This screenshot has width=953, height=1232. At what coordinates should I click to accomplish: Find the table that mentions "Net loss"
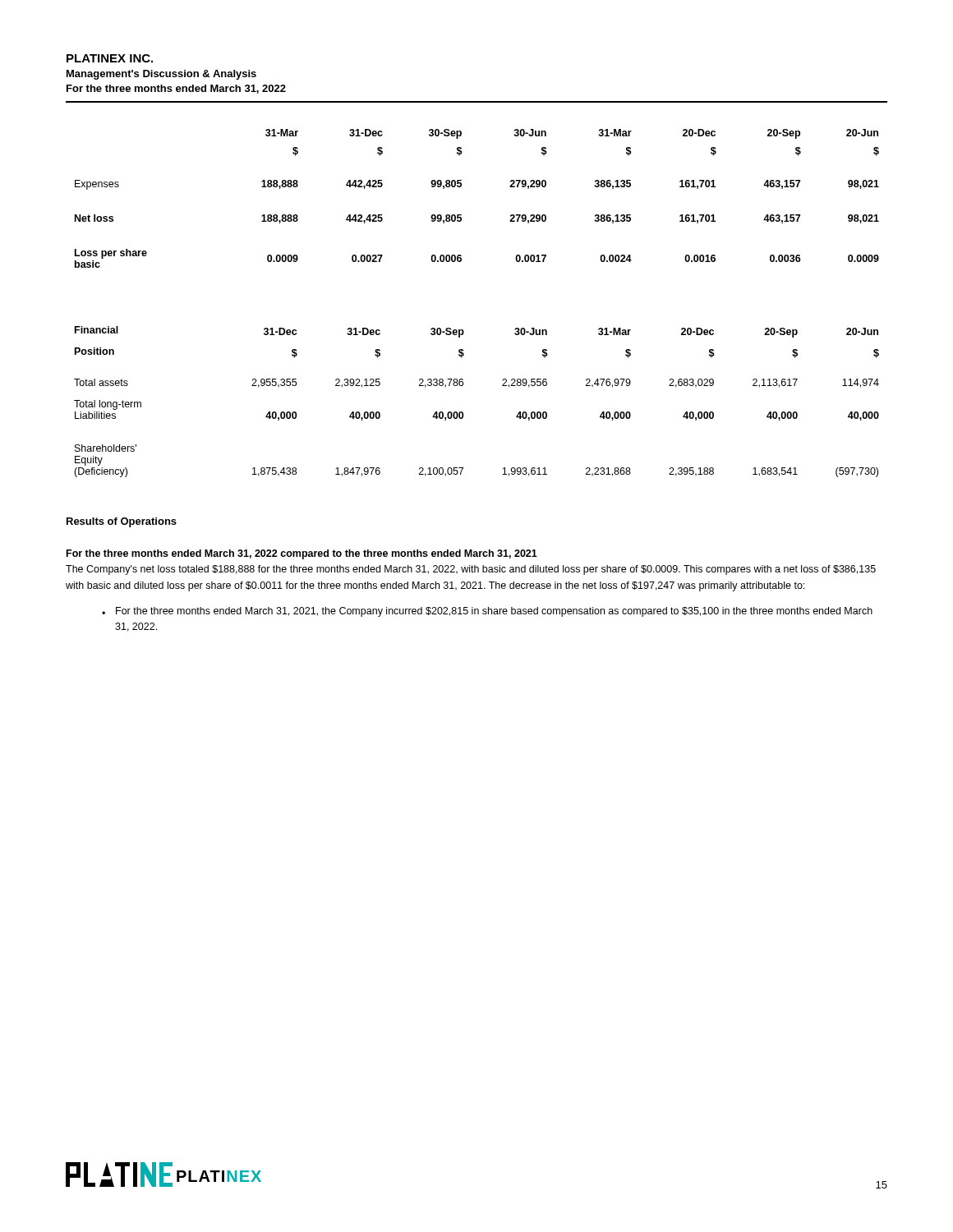tap(476, 209)
